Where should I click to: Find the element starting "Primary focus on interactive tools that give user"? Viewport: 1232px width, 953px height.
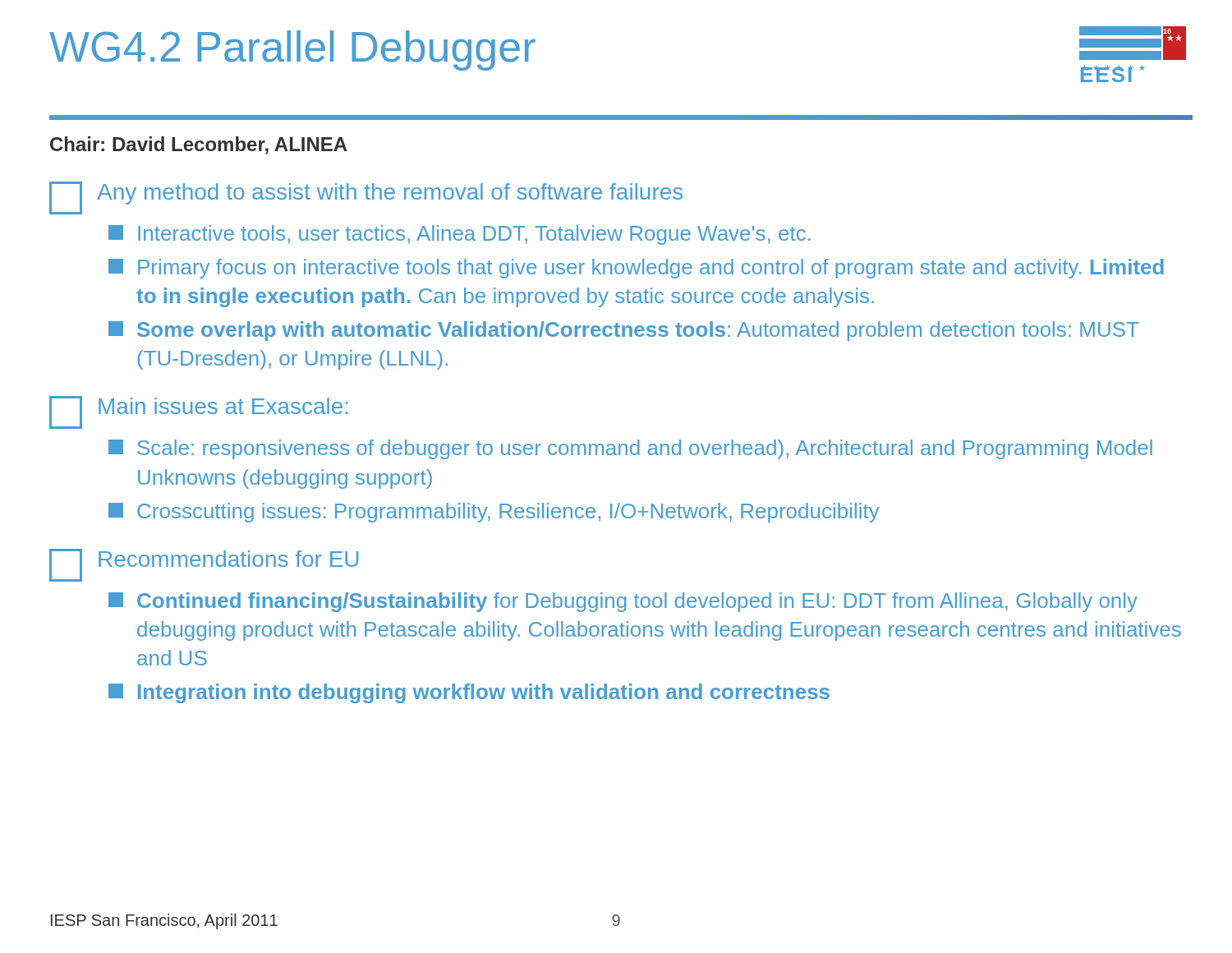[646, 282]
